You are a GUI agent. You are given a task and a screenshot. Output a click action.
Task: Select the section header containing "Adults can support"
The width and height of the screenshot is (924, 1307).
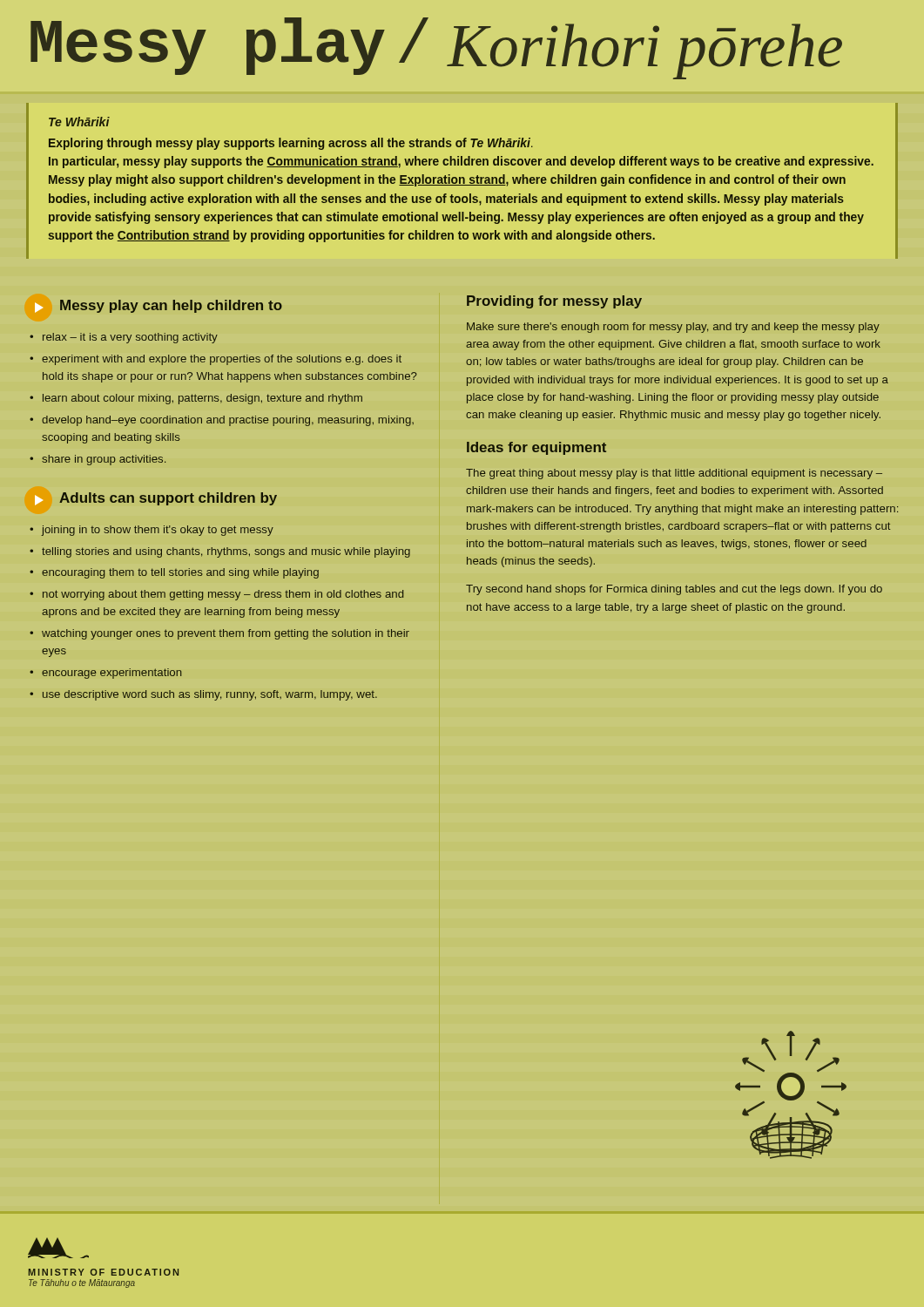168,498
